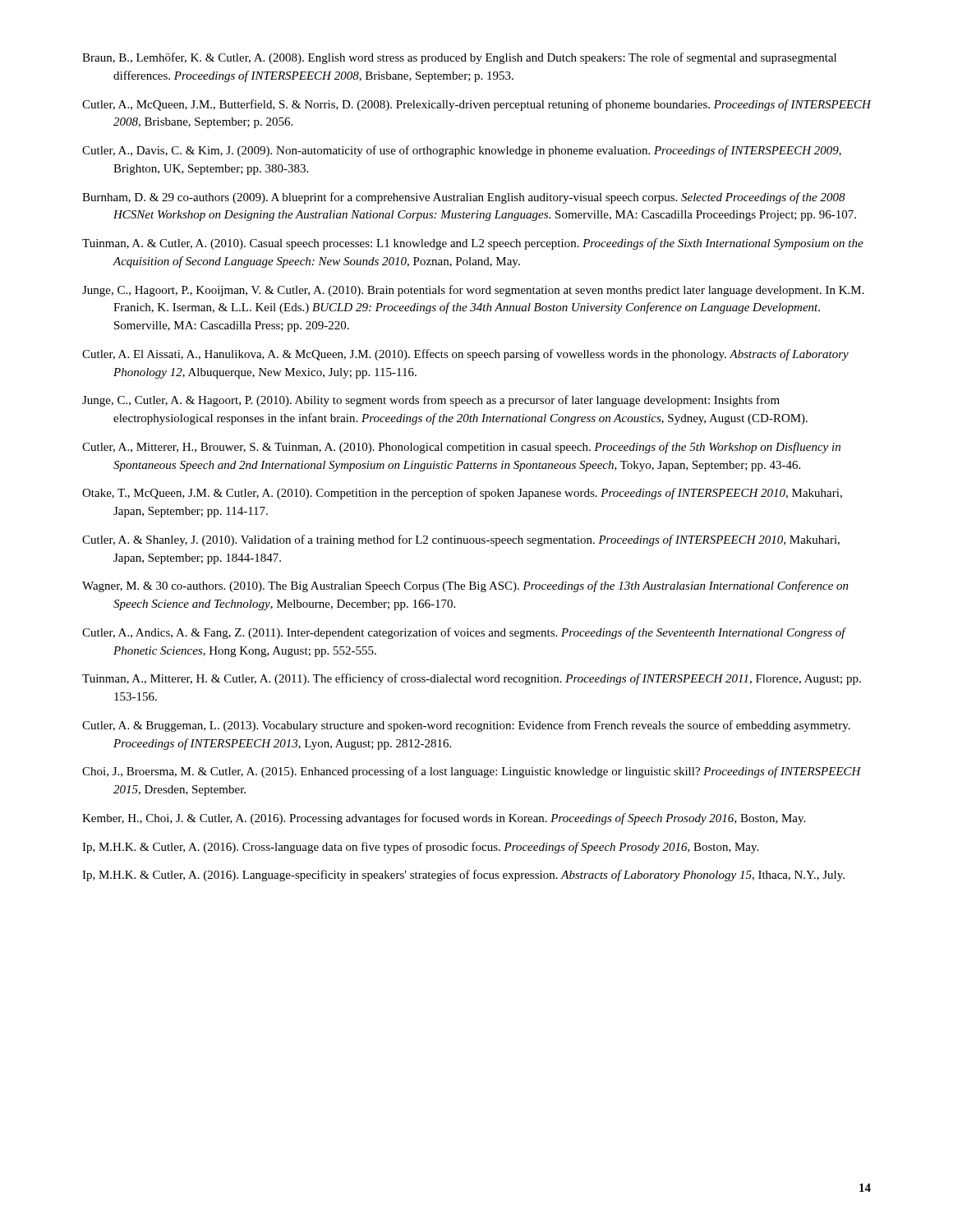Find the text starting "Ip, M.H.K. & Cutler, A. (2016). Cross-language data"
This screenshot has width=953, height=1232.
click(421, 847)
